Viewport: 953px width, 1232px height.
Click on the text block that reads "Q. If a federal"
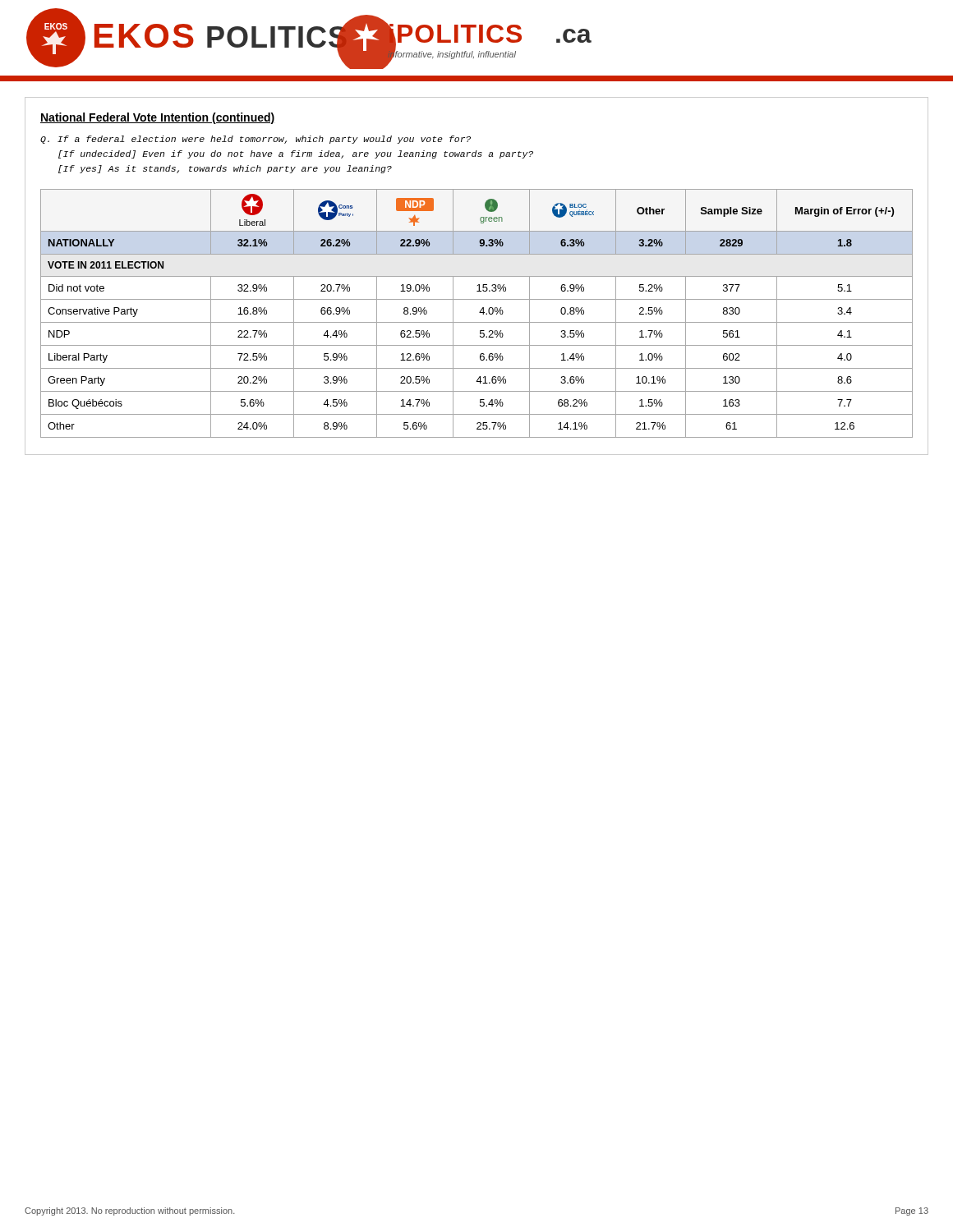click(287, 154)
